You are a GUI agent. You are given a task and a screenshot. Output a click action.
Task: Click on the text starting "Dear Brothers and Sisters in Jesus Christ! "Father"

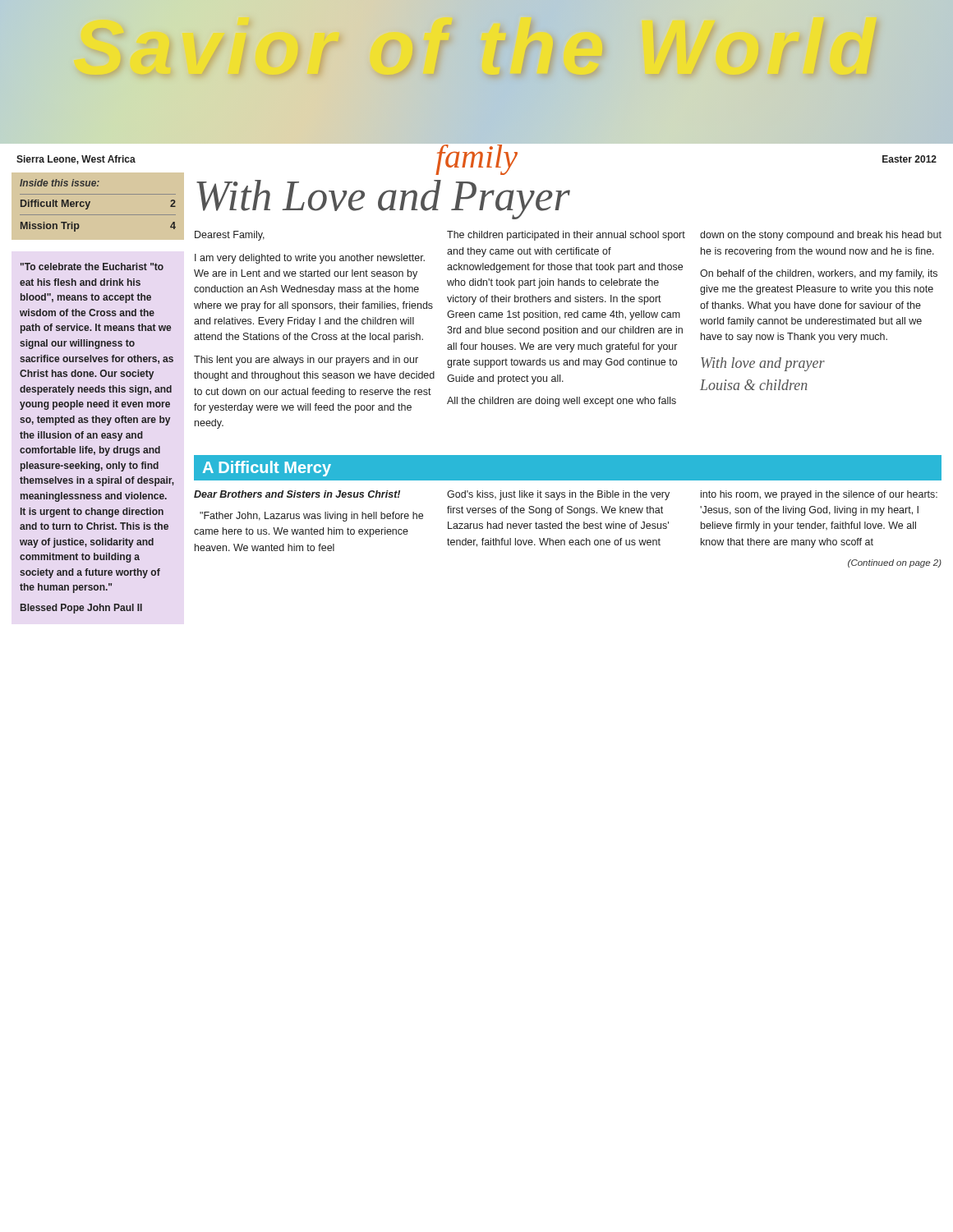[315, 522]
